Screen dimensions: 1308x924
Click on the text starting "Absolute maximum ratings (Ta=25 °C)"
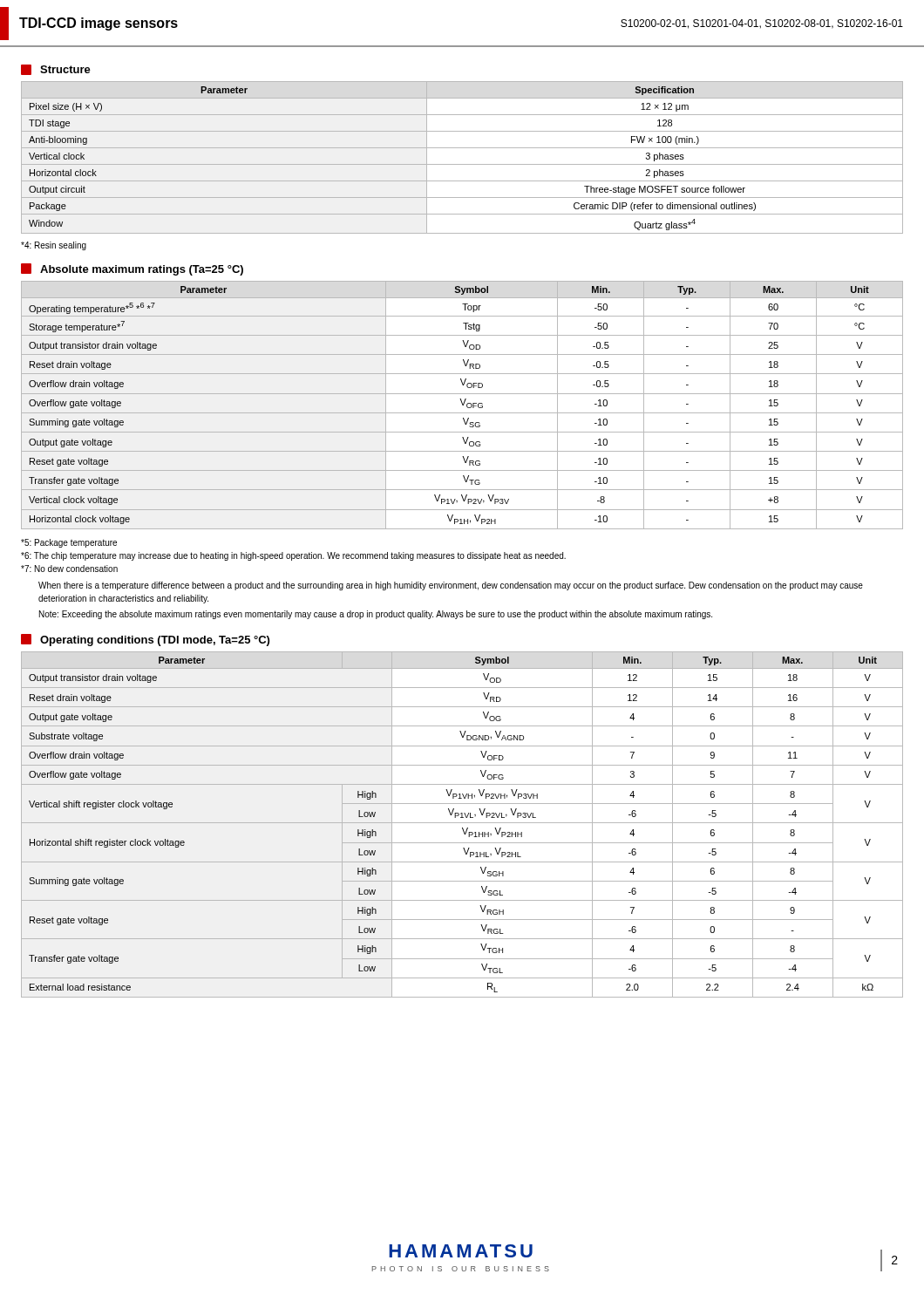pos(132,269)
